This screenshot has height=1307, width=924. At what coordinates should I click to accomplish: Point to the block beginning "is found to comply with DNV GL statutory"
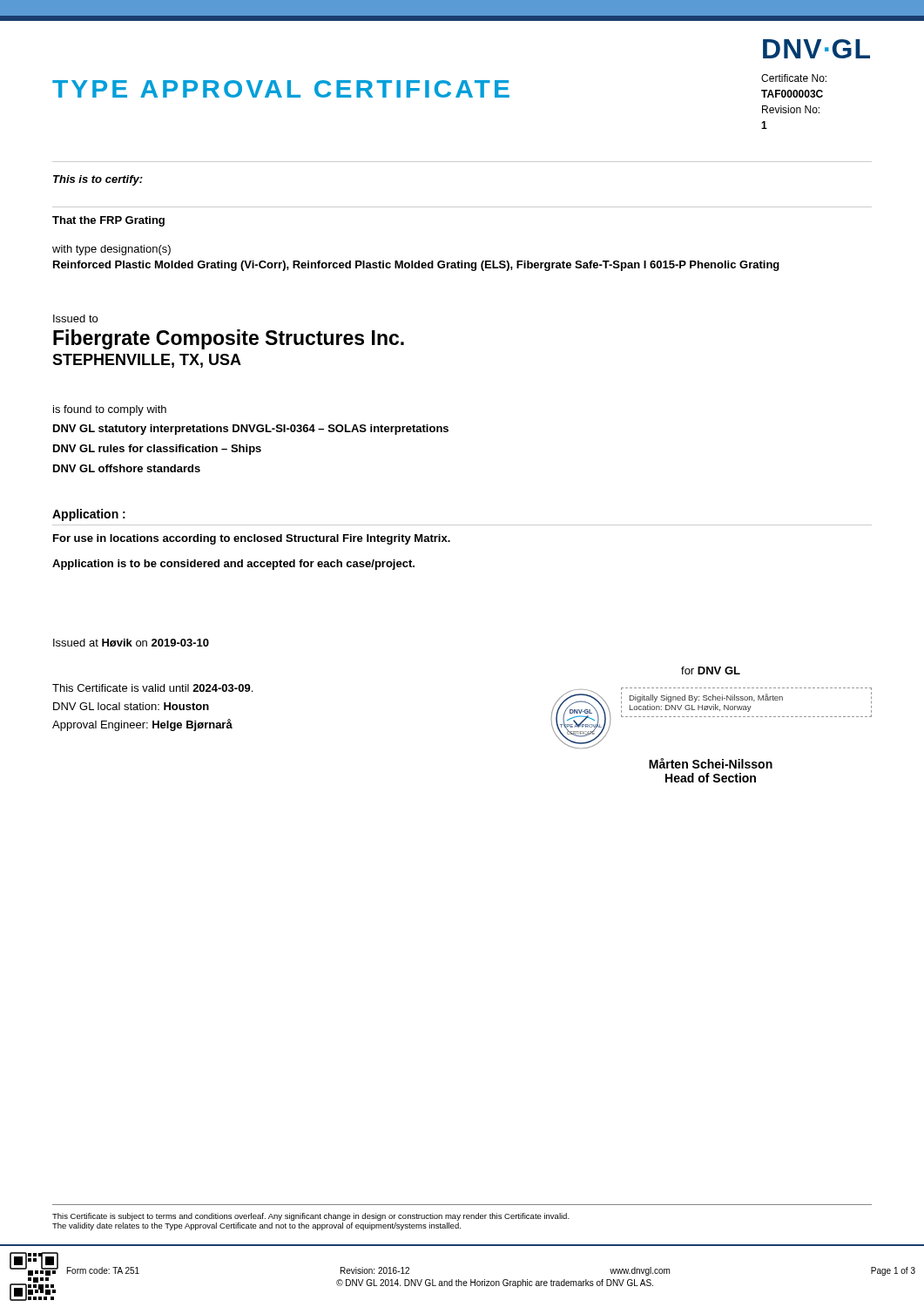click(x=110, y=410)
